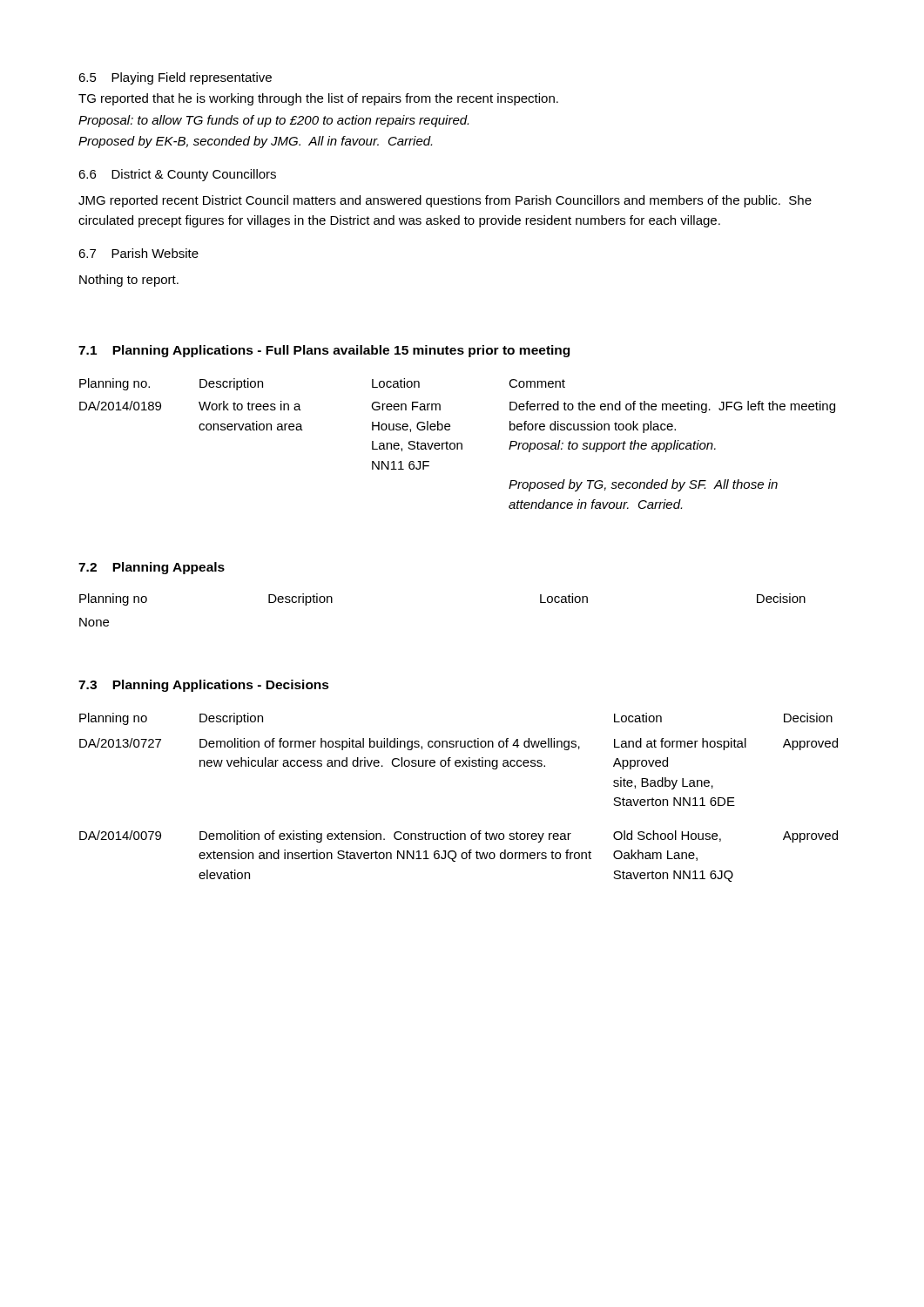
Task: Point to the block starting "6.6 District & County Councillors"
Action: point(177,174)
